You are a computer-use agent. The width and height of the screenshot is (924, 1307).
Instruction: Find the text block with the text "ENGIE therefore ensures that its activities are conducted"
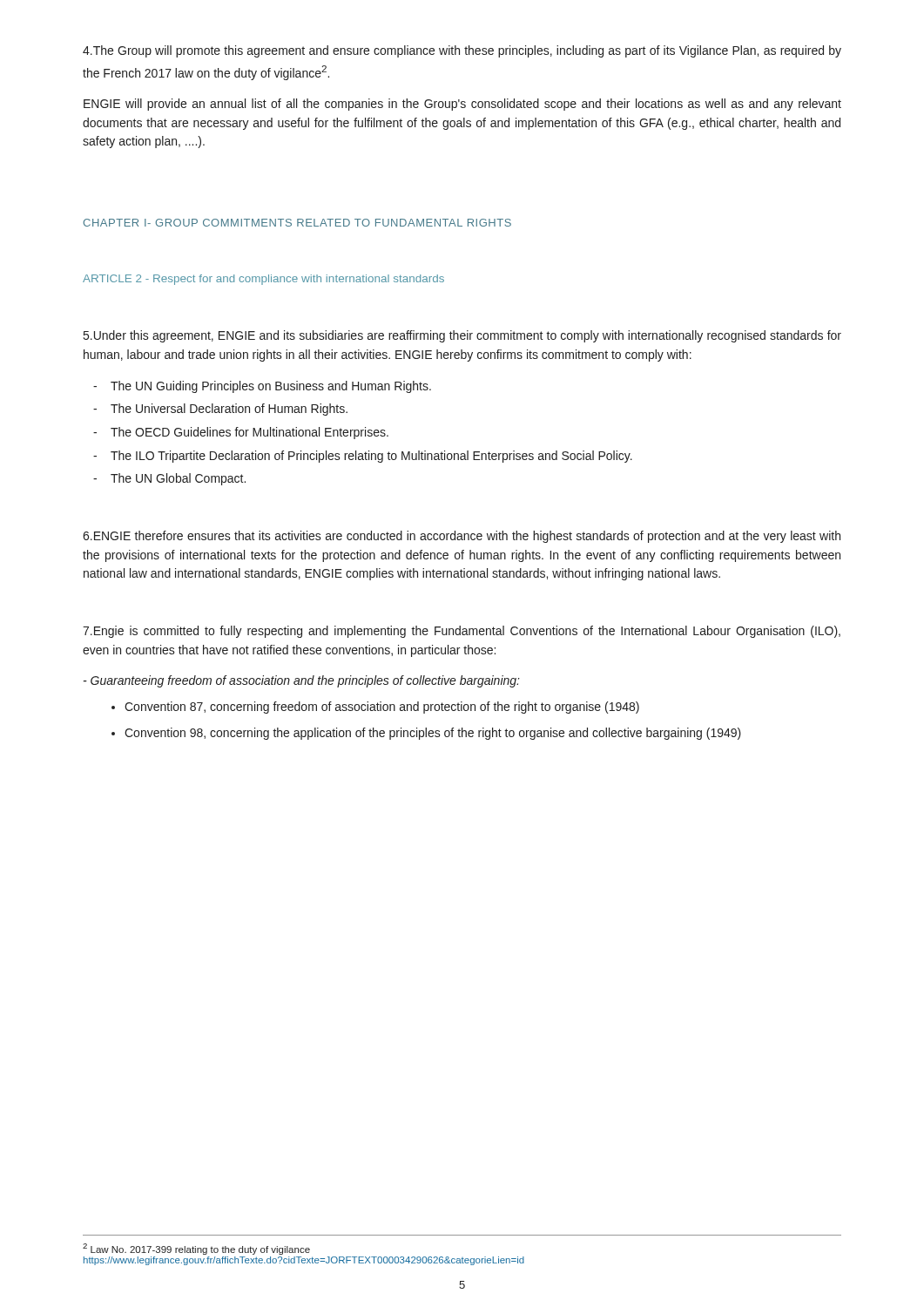[462, 555]
